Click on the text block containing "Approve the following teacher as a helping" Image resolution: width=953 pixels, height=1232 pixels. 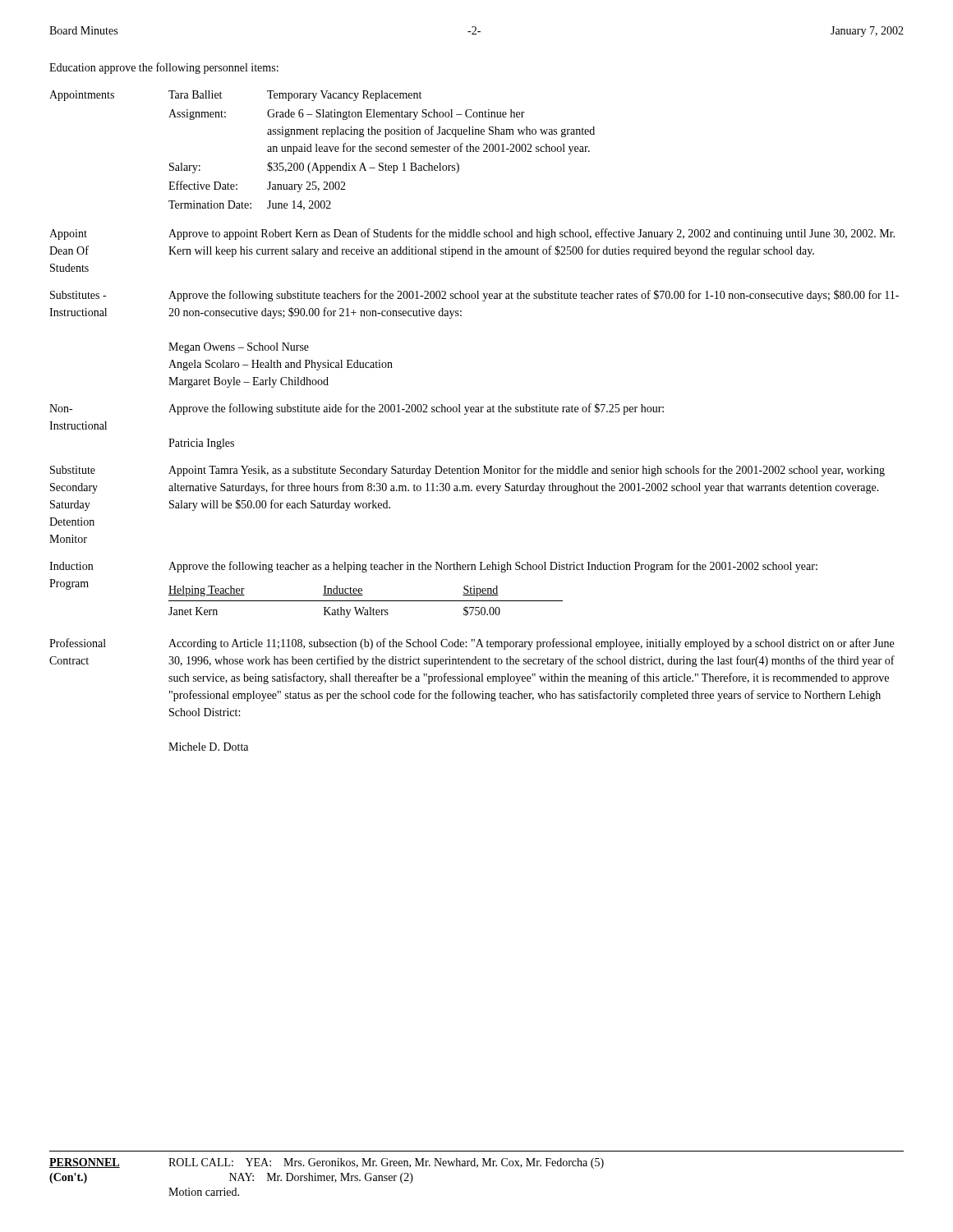493,566
